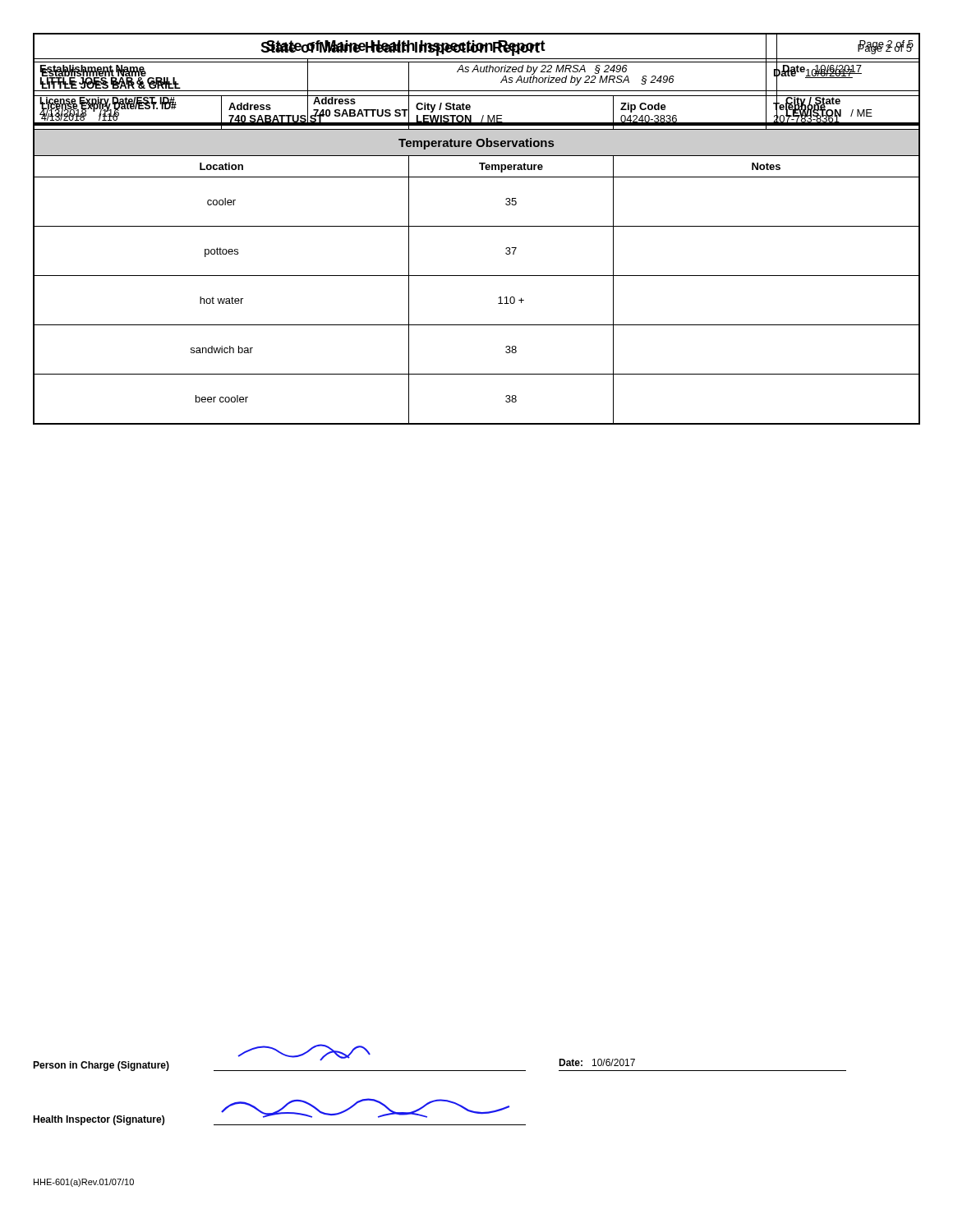
Task: Locate the text "Zip Code 04240-3836"
Action: (x=649, y=112)
